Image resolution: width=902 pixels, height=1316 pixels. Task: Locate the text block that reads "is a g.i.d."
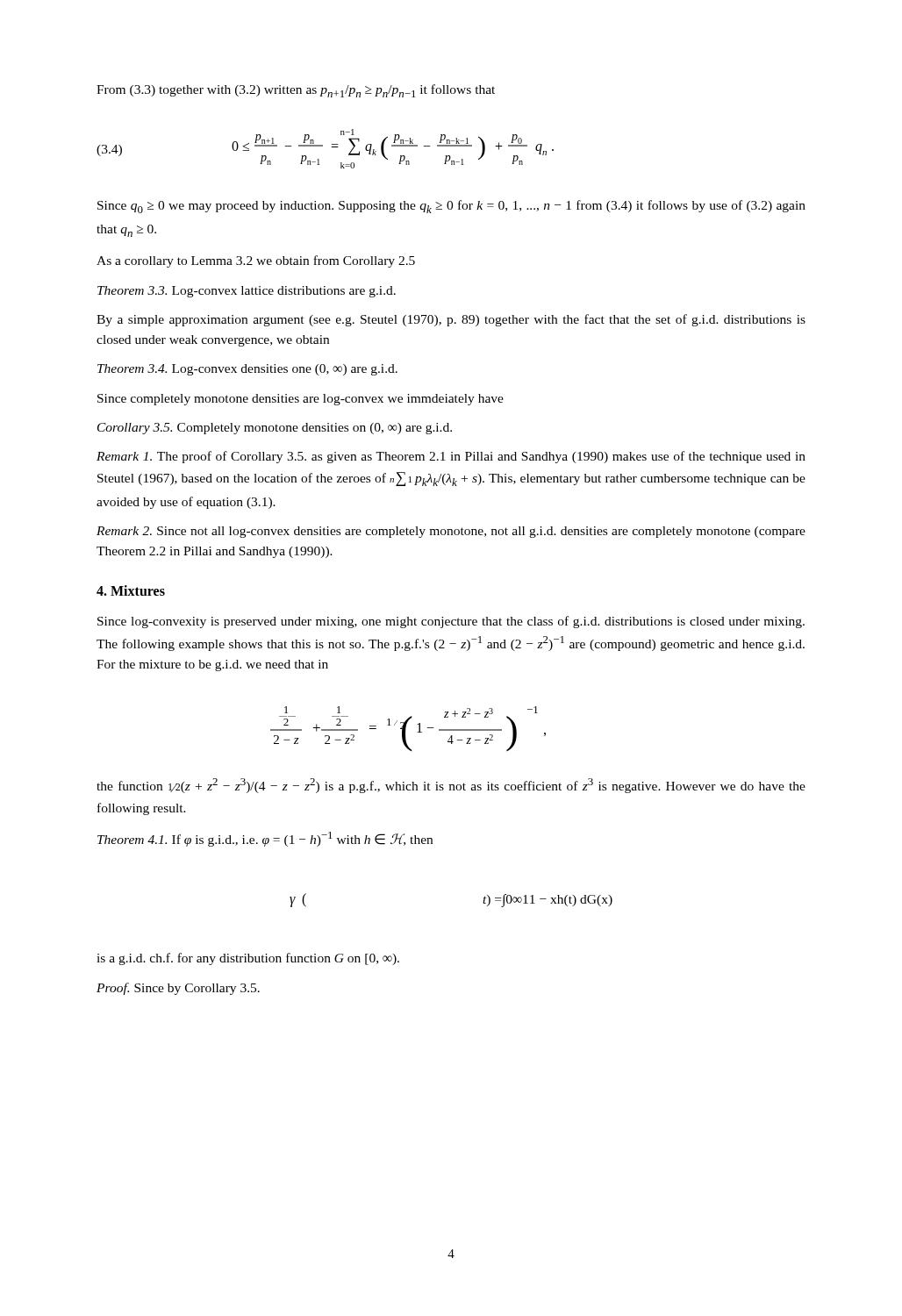point(248,959)
